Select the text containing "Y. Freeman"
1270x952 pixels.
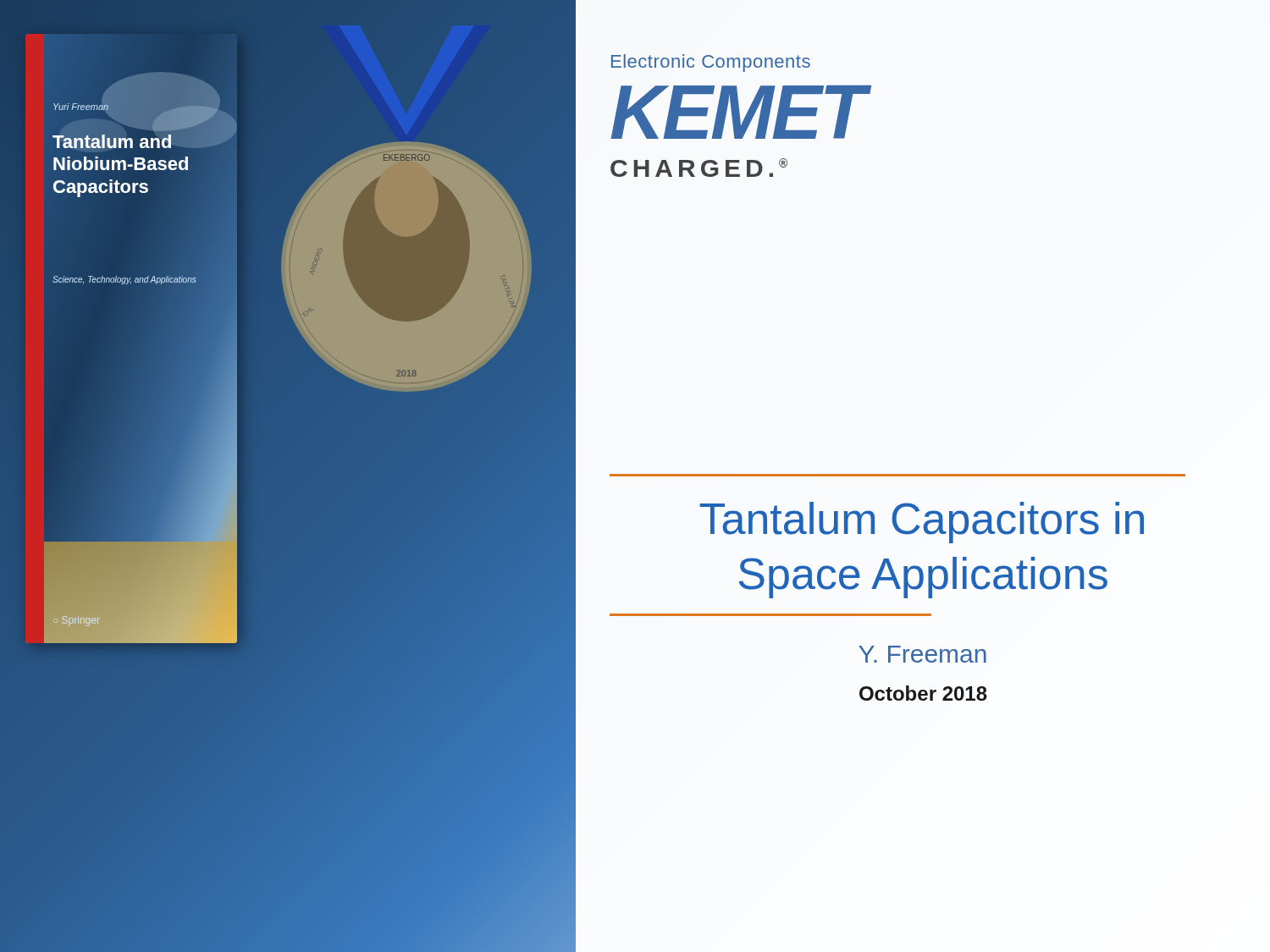point(923,654)
